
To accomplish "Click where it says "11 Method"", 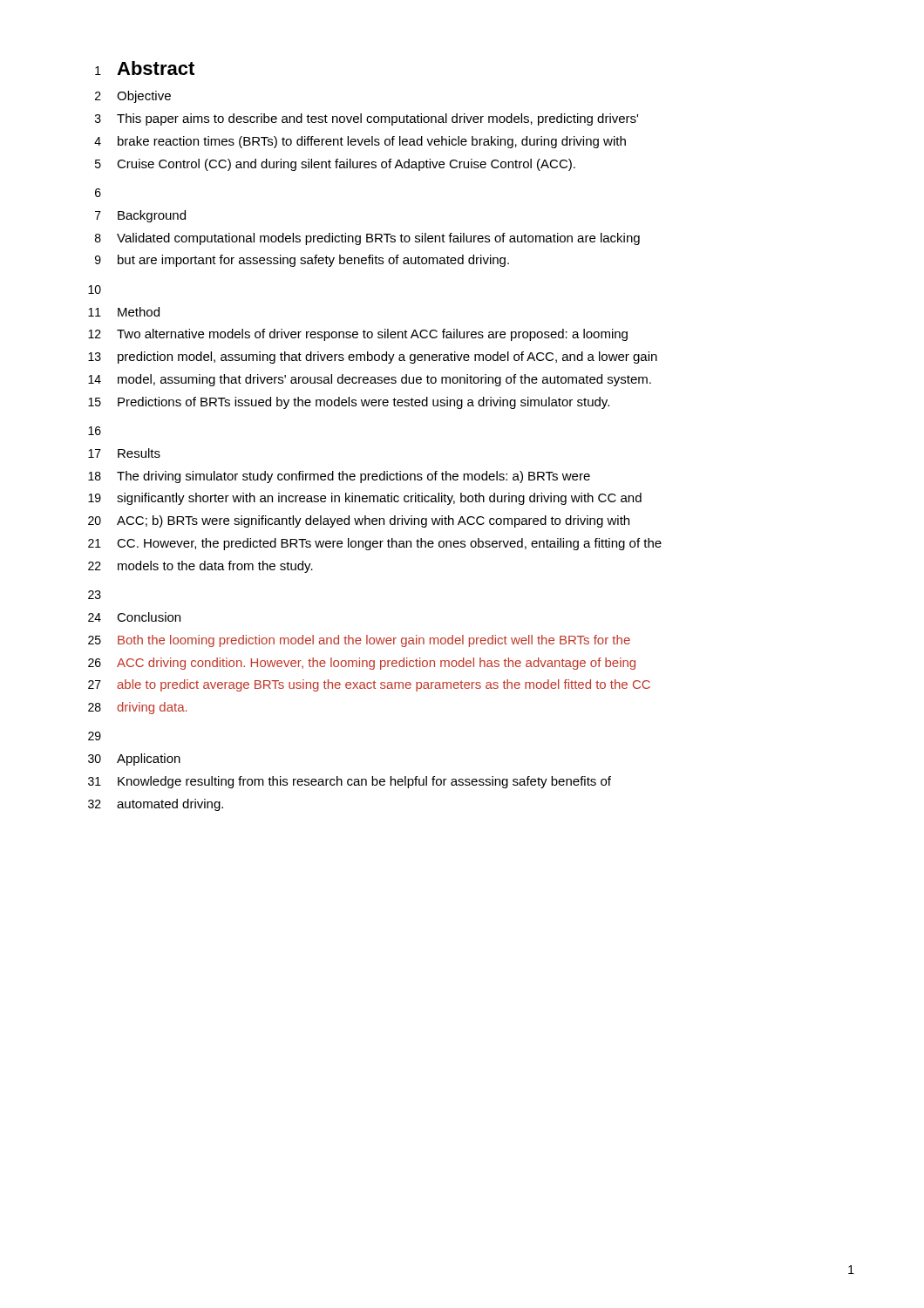I will click(124, 312).
